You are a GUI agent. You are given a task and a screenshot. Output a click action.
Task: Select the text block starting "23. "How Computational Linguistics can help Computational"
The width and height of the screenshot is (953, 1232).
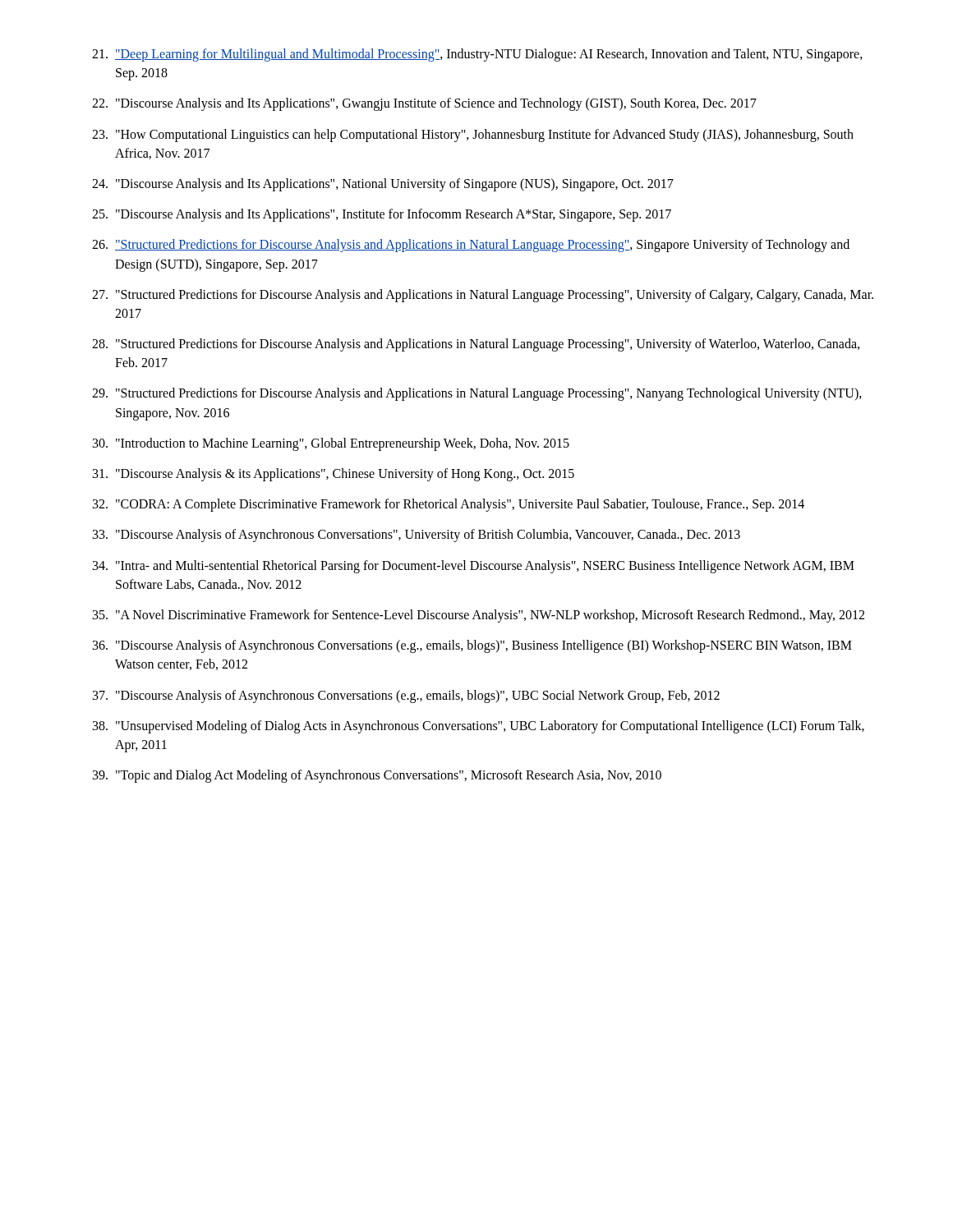pos(476,144)
